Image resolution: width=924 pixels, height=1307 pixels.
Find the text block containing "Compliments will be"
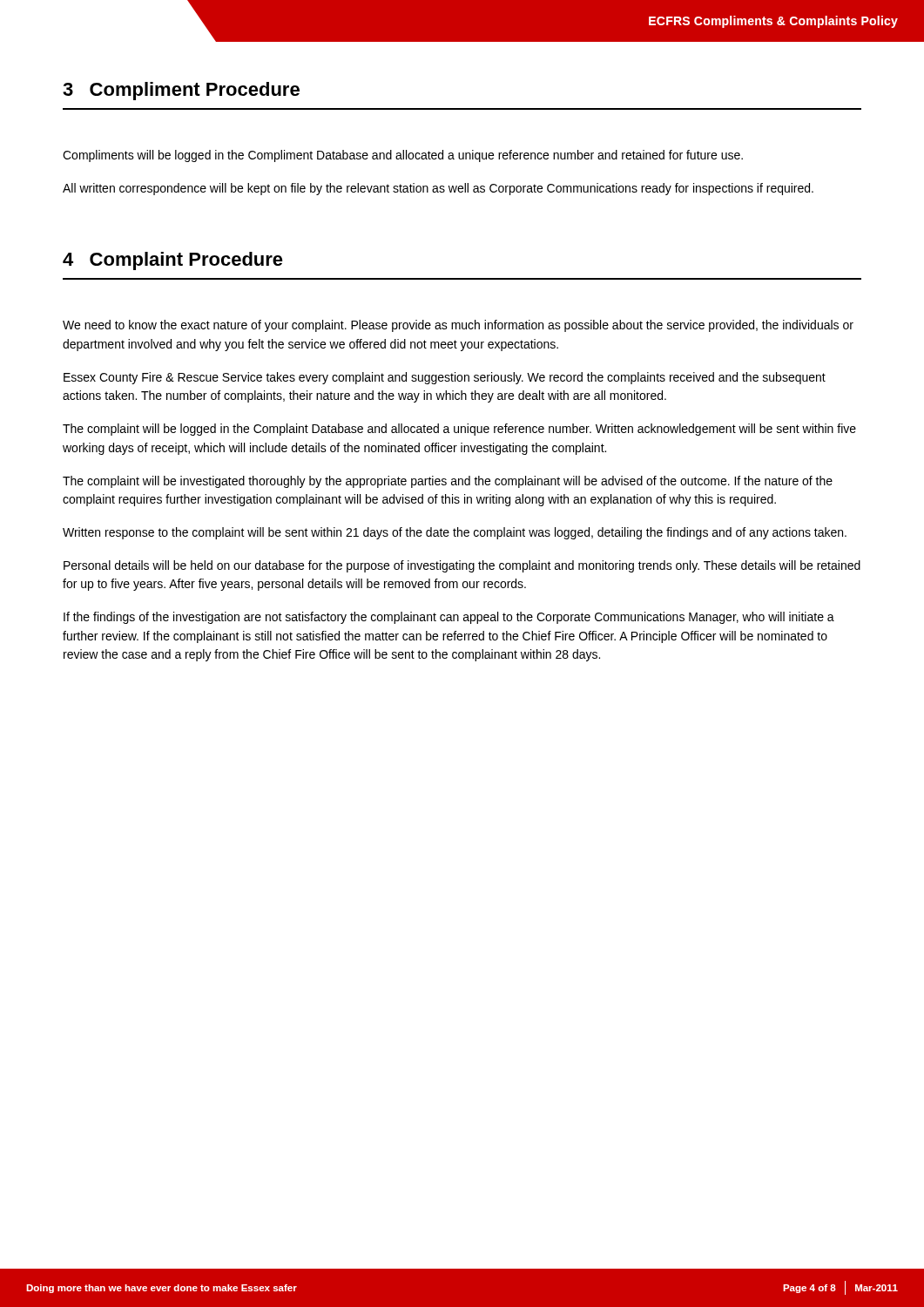tap(403, 155)
